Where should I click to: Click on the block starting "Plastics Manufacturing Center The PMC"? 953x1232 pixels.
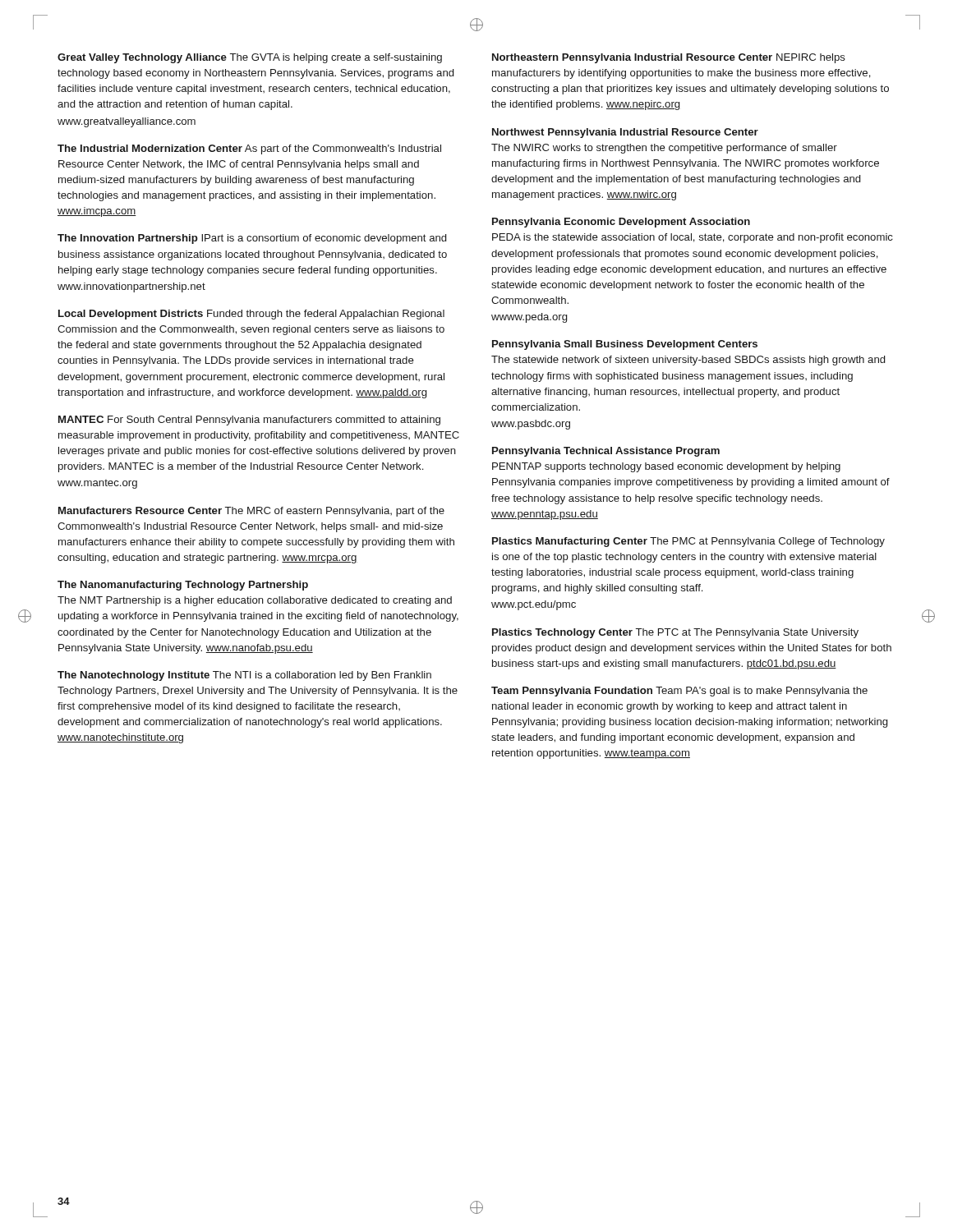(693, 573)
